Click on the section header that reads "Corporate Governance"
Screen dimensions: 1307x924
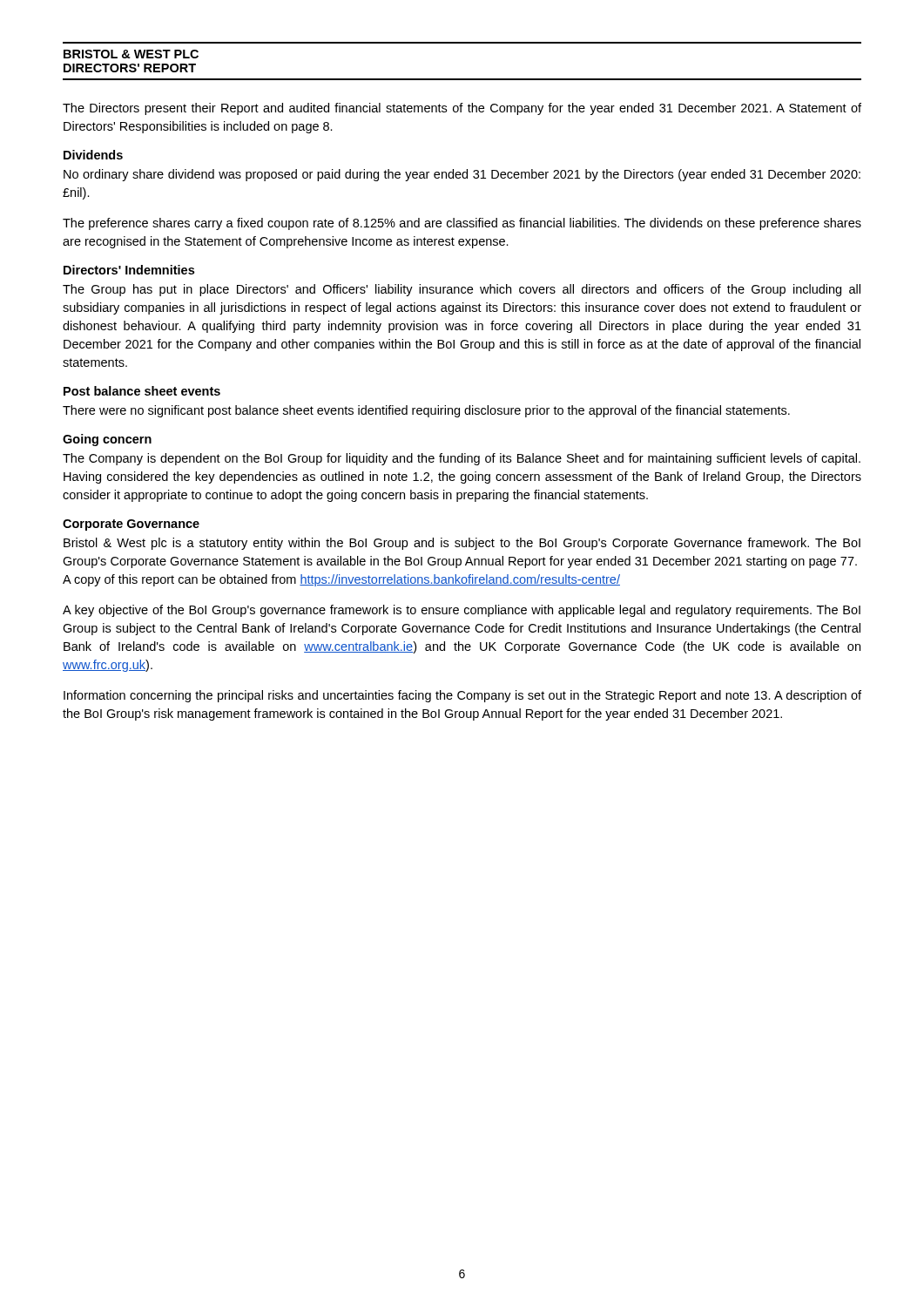coord(131,524)
